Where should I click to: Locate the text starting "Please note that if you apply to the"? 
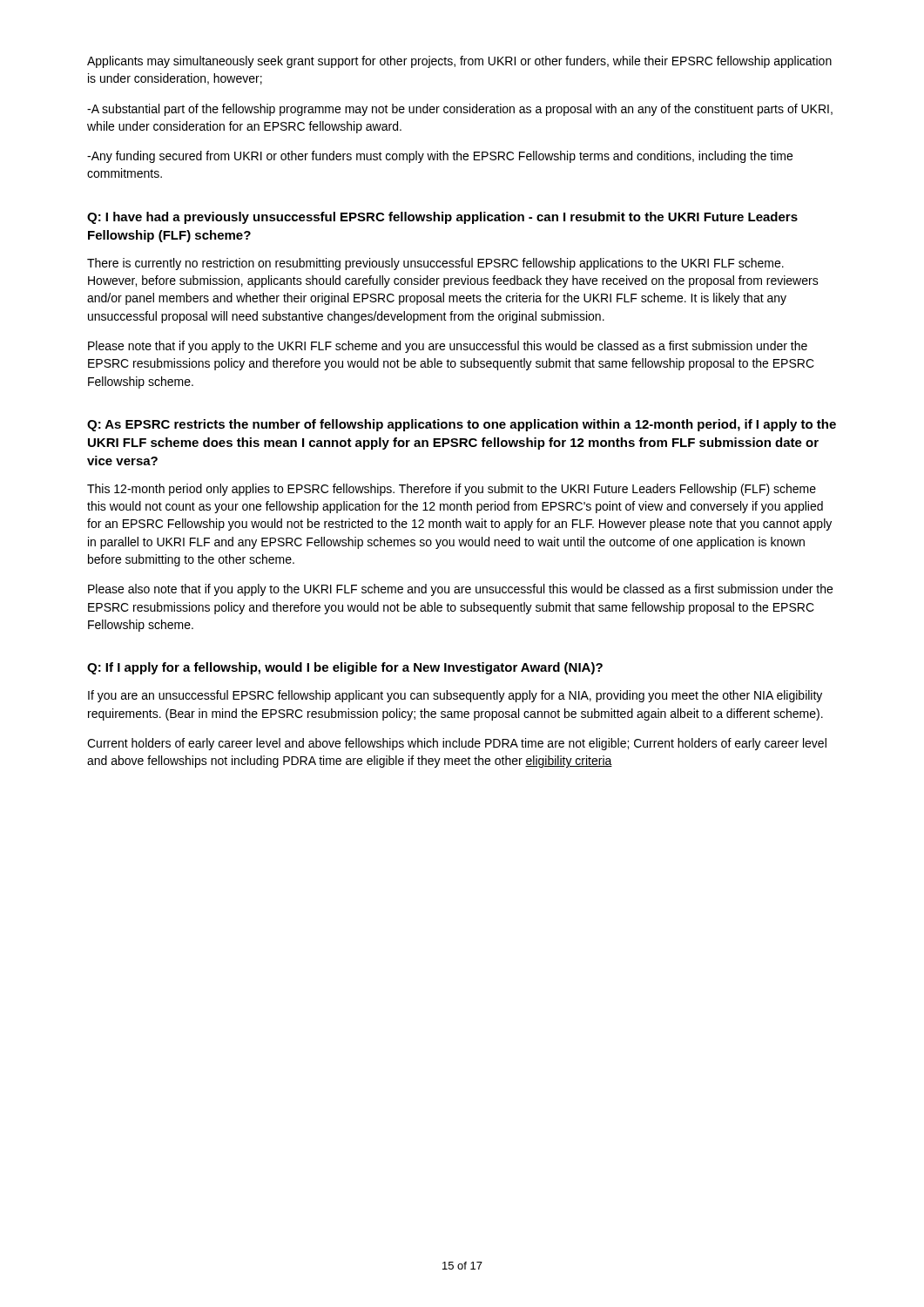[x=451, y=364]
